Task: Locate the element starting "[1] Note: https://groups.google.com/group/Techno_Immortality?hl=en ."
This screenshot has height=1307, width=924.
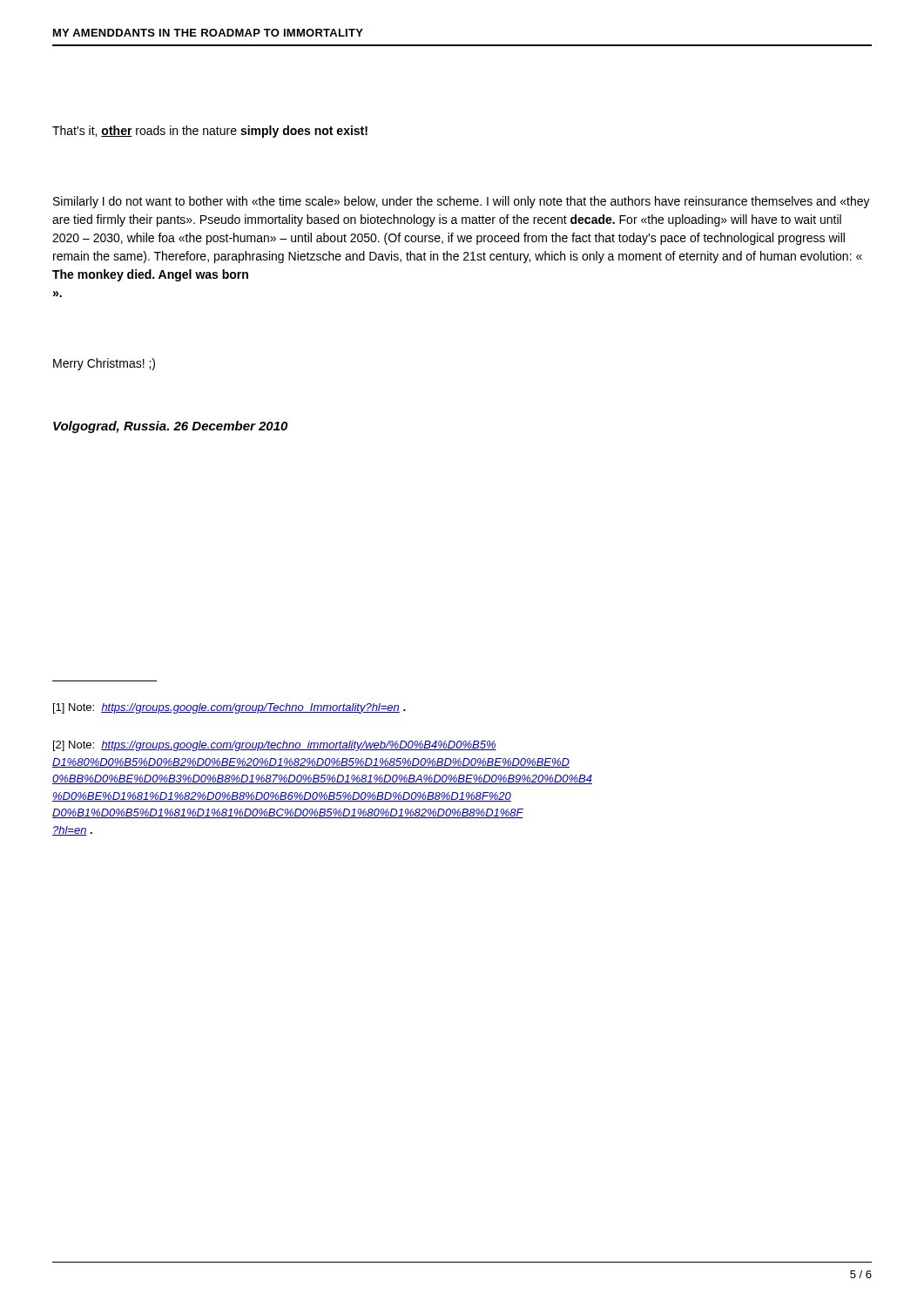Action: tap(229, 707)
